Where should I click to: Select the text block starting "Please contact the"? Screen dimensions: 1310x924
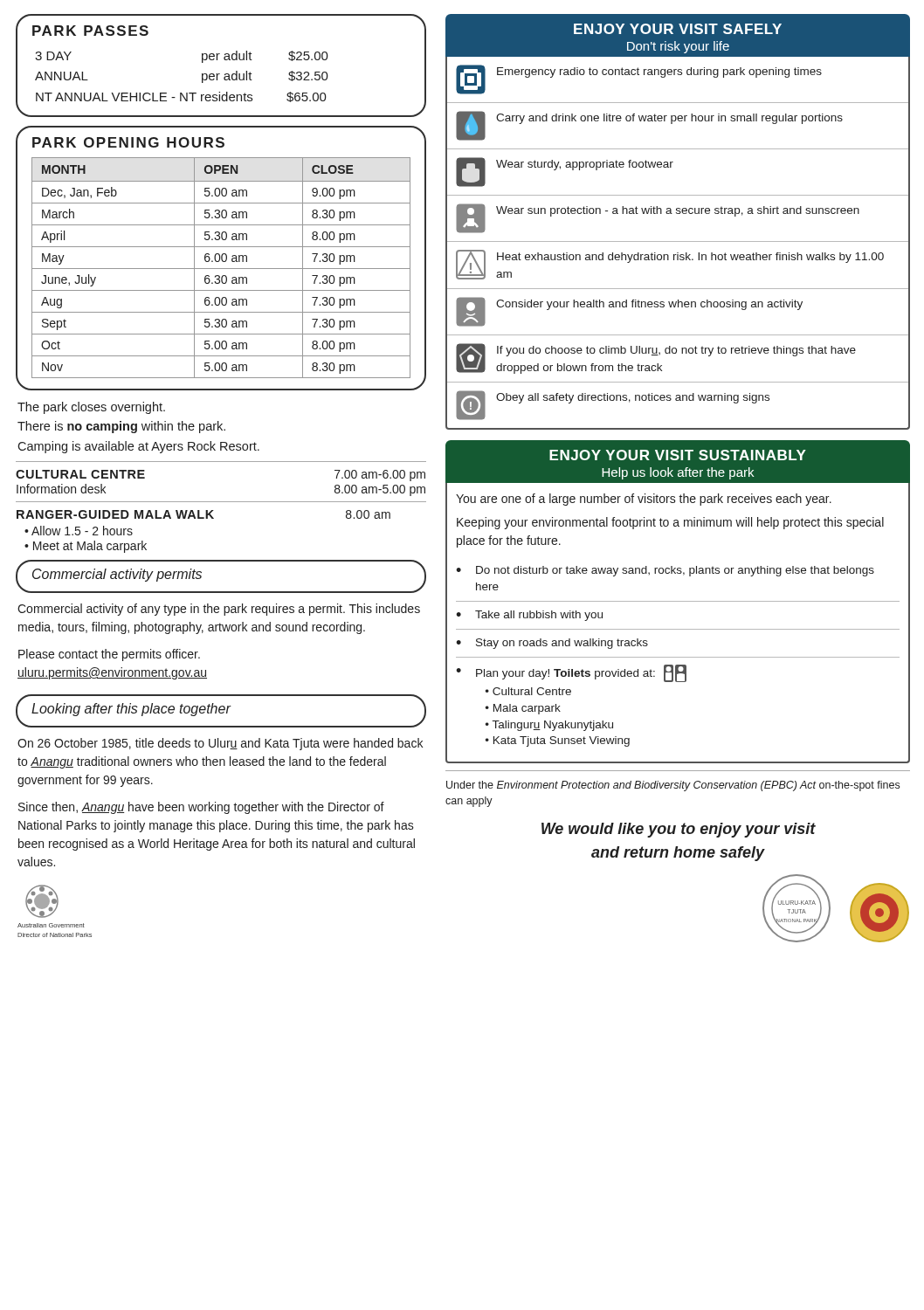(112, 663)
